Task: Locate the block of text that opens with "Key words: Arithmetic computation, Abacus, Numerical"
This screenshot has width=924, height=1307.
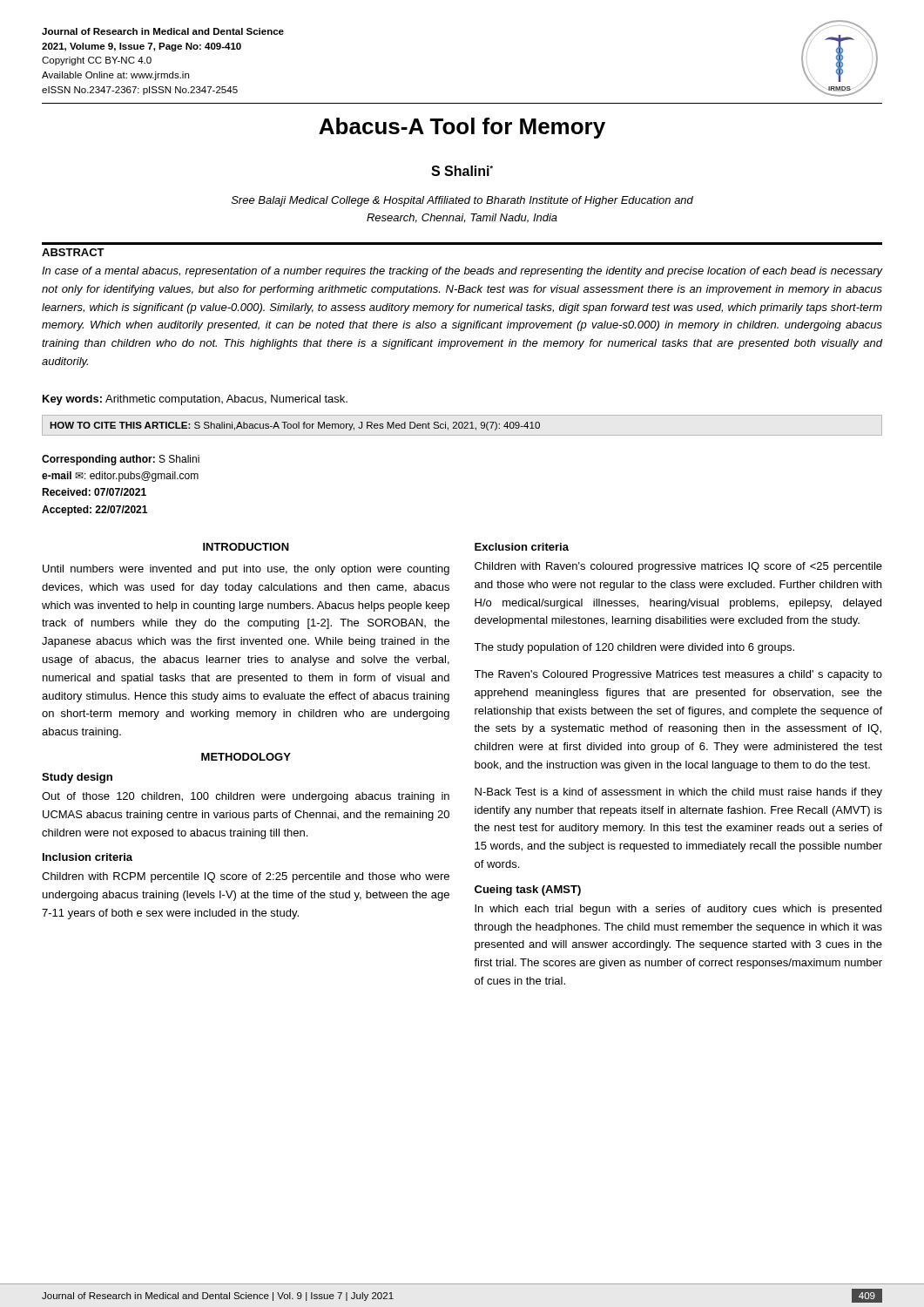Action: point(195,400)
